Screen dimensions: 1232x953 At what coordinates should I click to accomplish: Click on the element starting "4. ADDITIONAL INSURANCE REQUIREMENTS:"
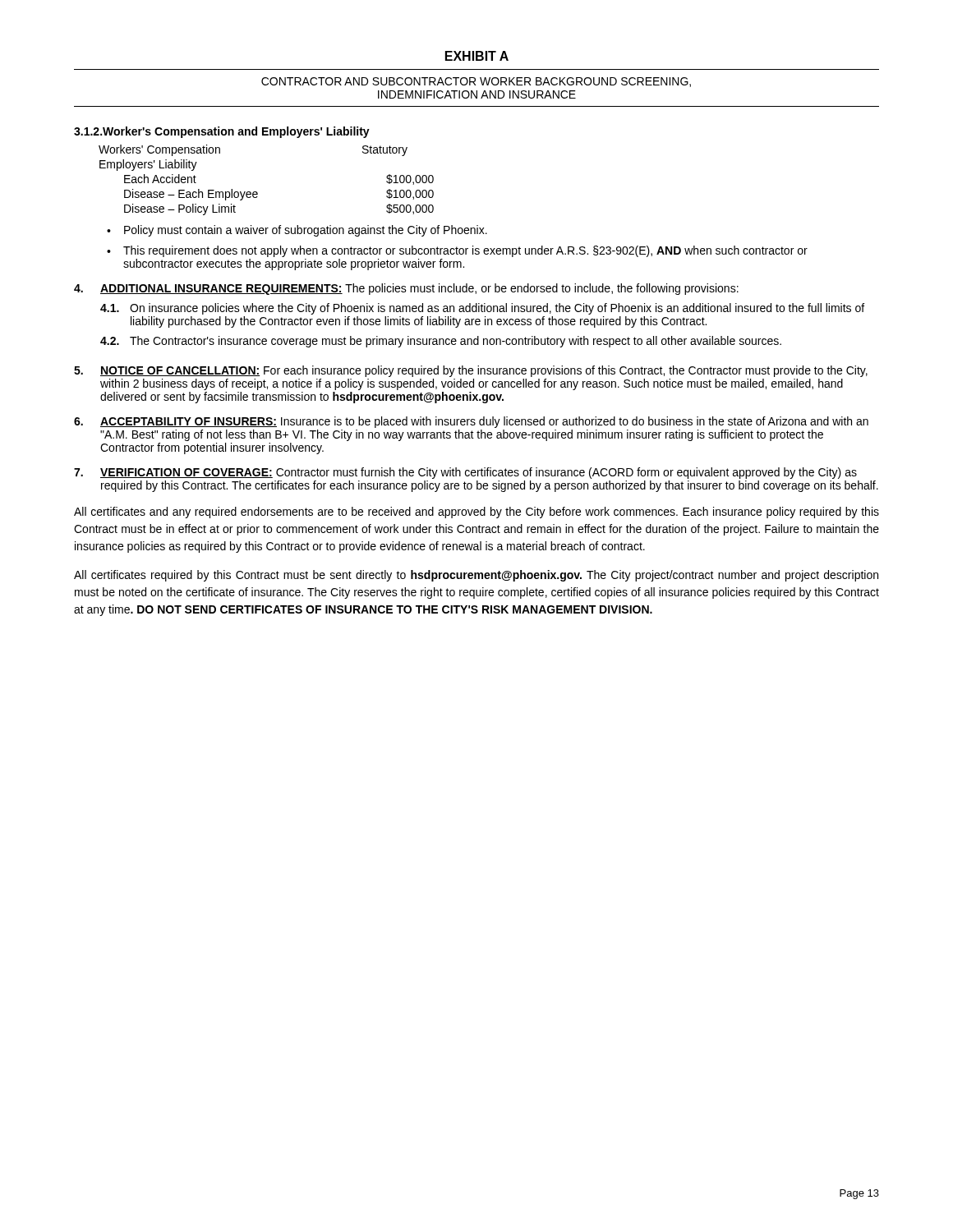click(x=476, y=317)
